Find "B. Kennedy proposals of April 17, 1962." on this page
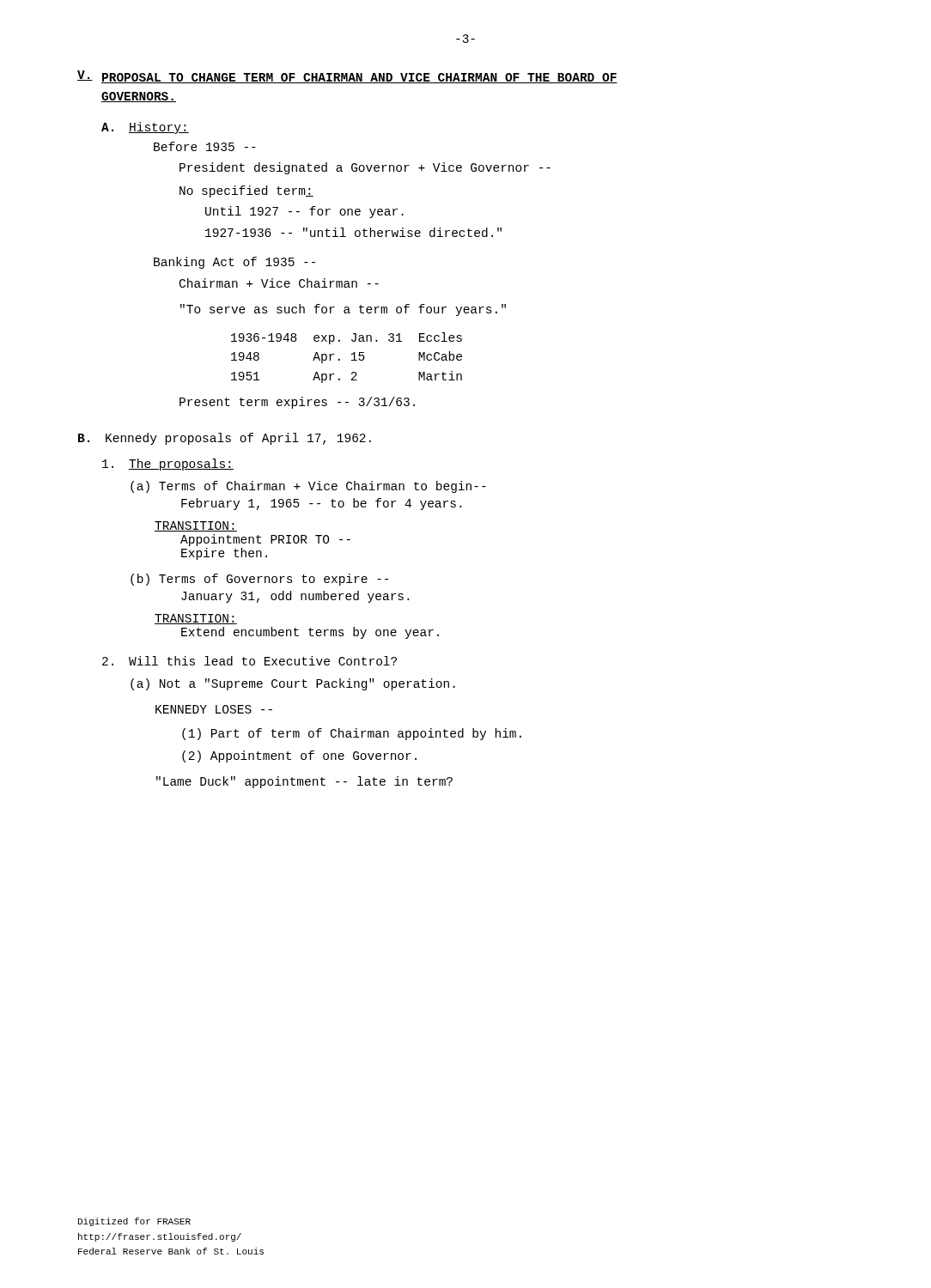Screen dimensions: 1288x931 pyautogui.click(x=226, y=438)
